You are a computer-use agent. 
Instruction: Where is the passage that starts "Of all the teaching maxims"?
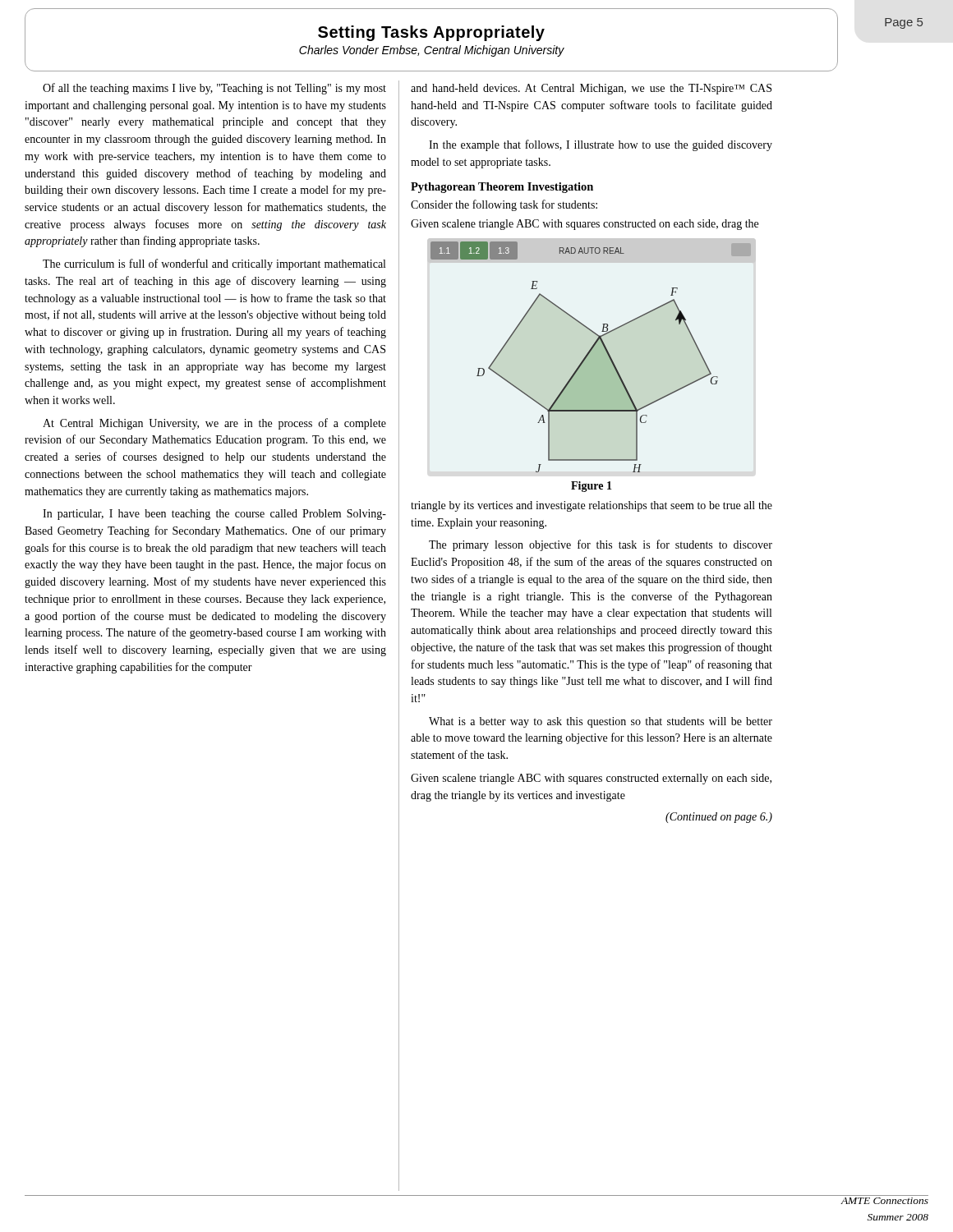(205, 166)
